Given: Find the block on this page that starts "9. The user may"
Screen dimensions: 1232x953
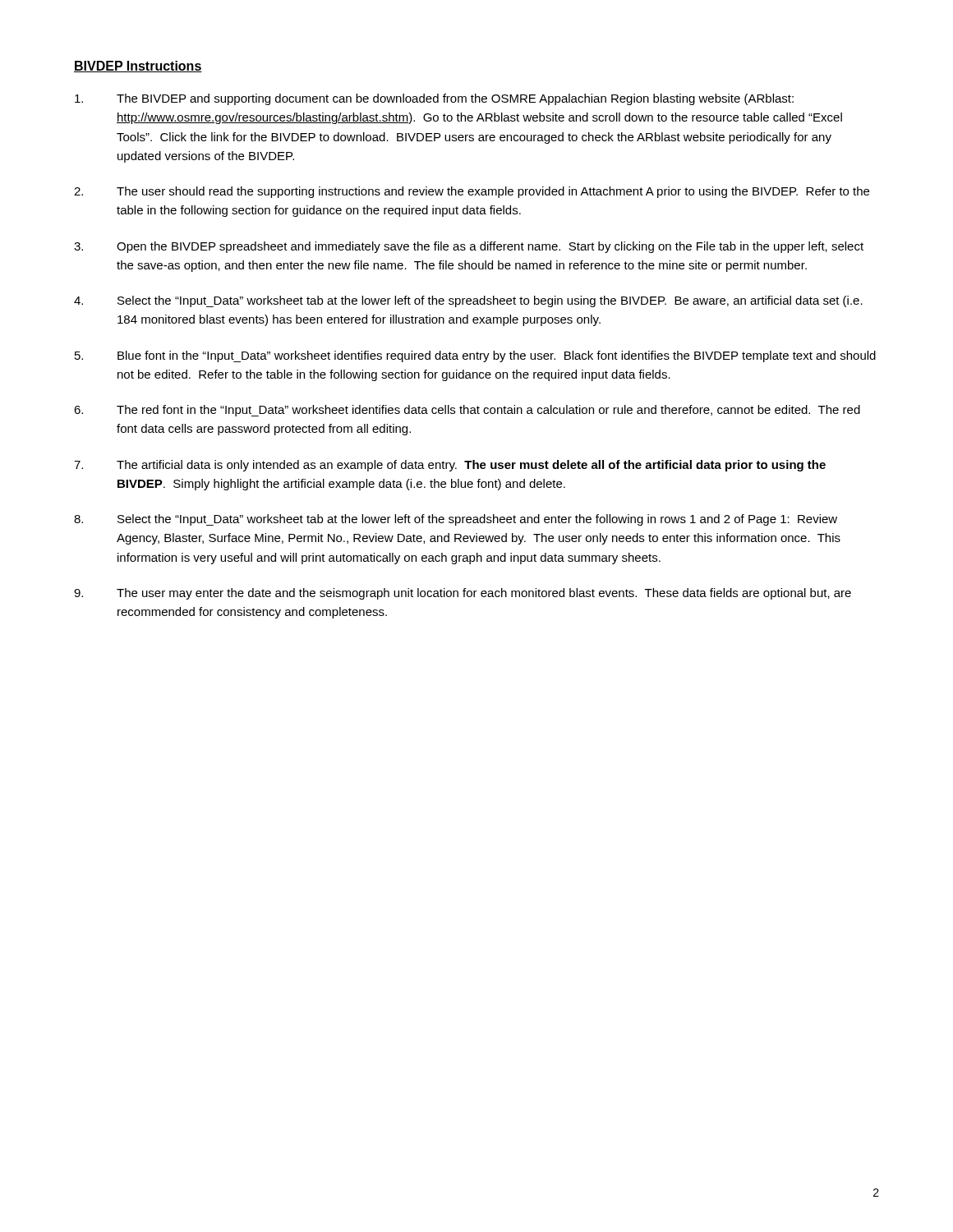Looking at the screenshot, I should tap(476, 602).
